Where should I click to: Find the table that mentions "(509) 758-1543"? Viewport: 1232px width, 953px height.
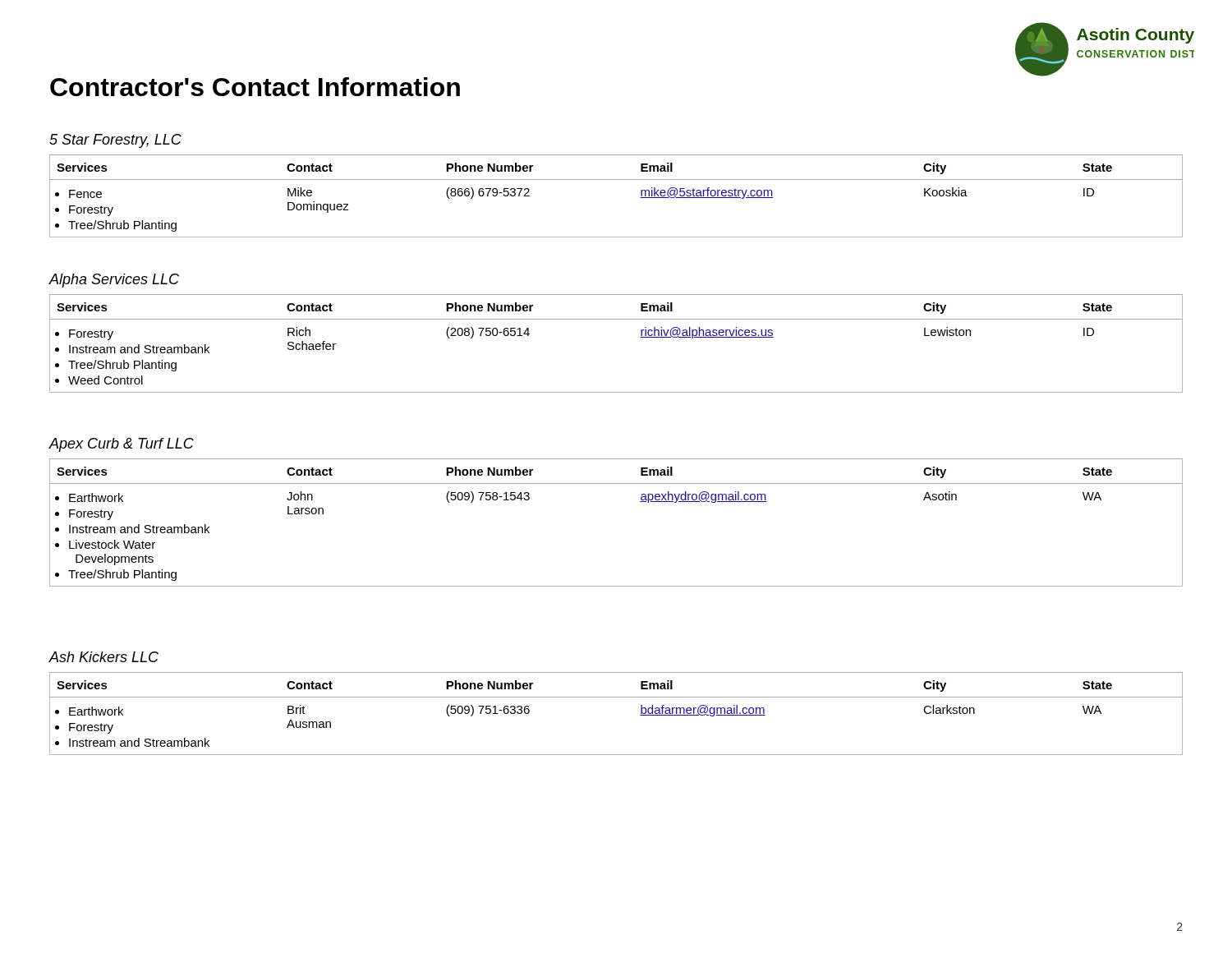616,522
